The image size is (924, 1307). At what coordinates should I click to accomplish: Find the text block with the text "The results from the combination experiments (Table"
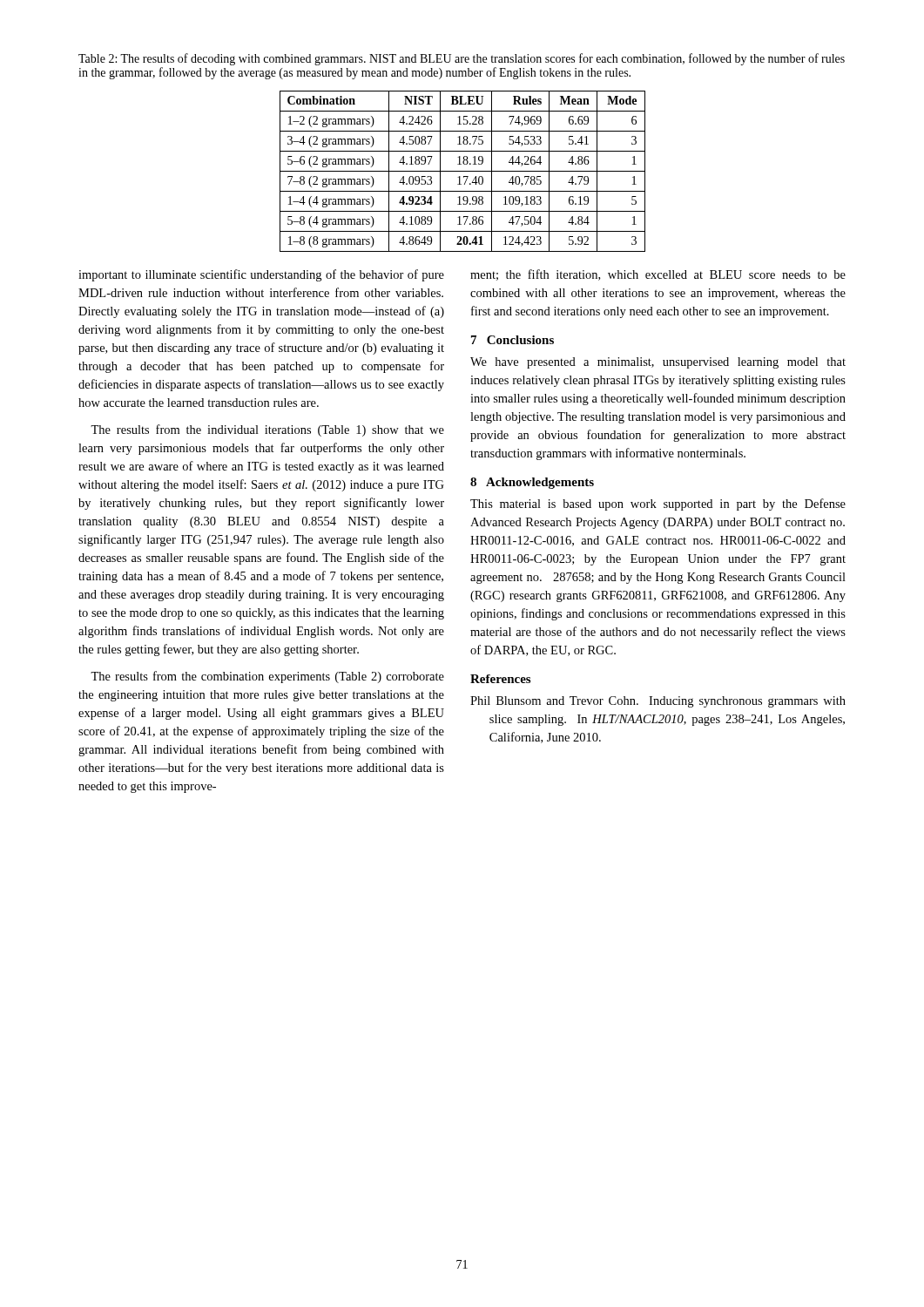tap(261, 732)
